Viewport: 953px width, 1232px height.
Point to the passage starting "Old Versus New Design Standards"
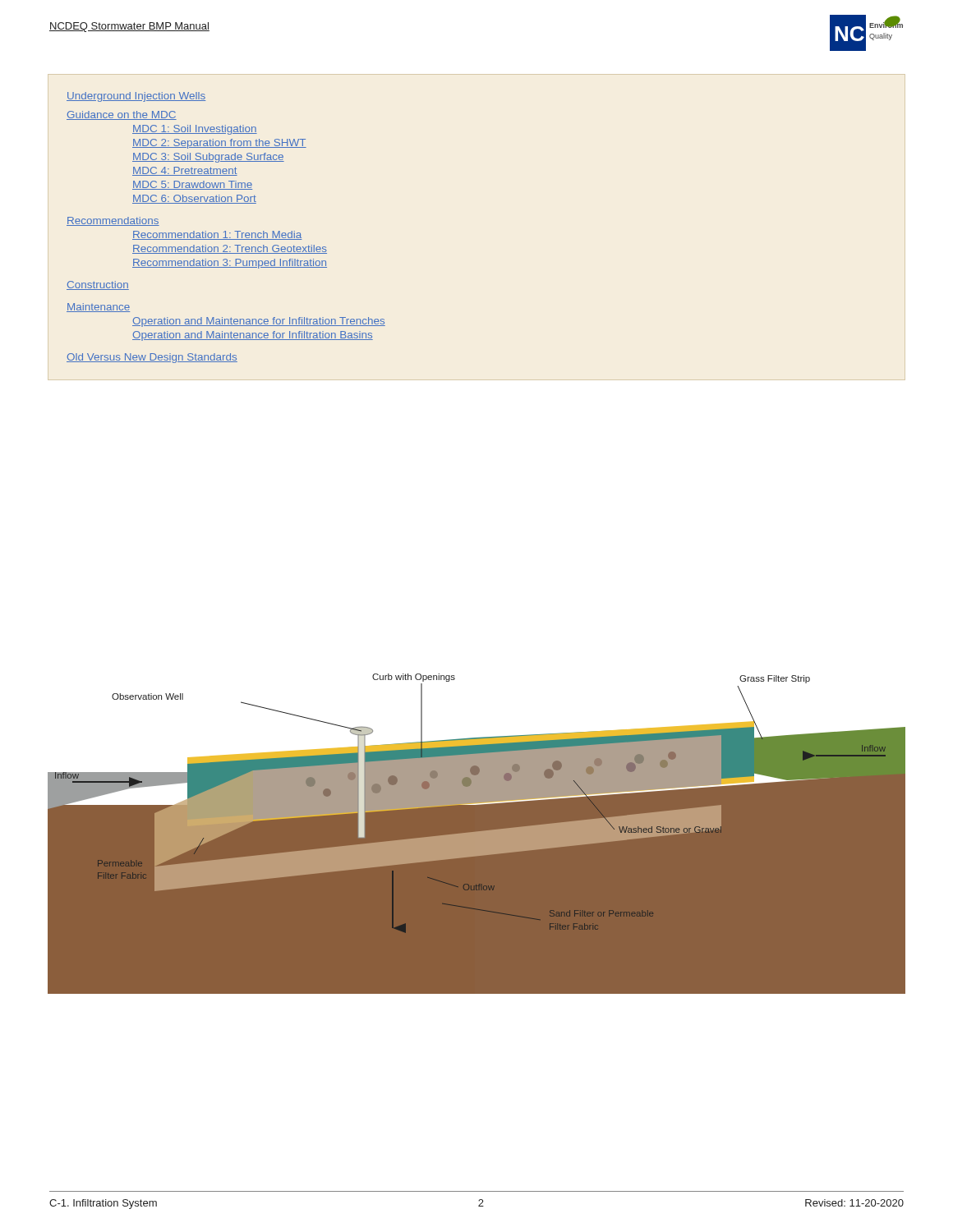152,358
